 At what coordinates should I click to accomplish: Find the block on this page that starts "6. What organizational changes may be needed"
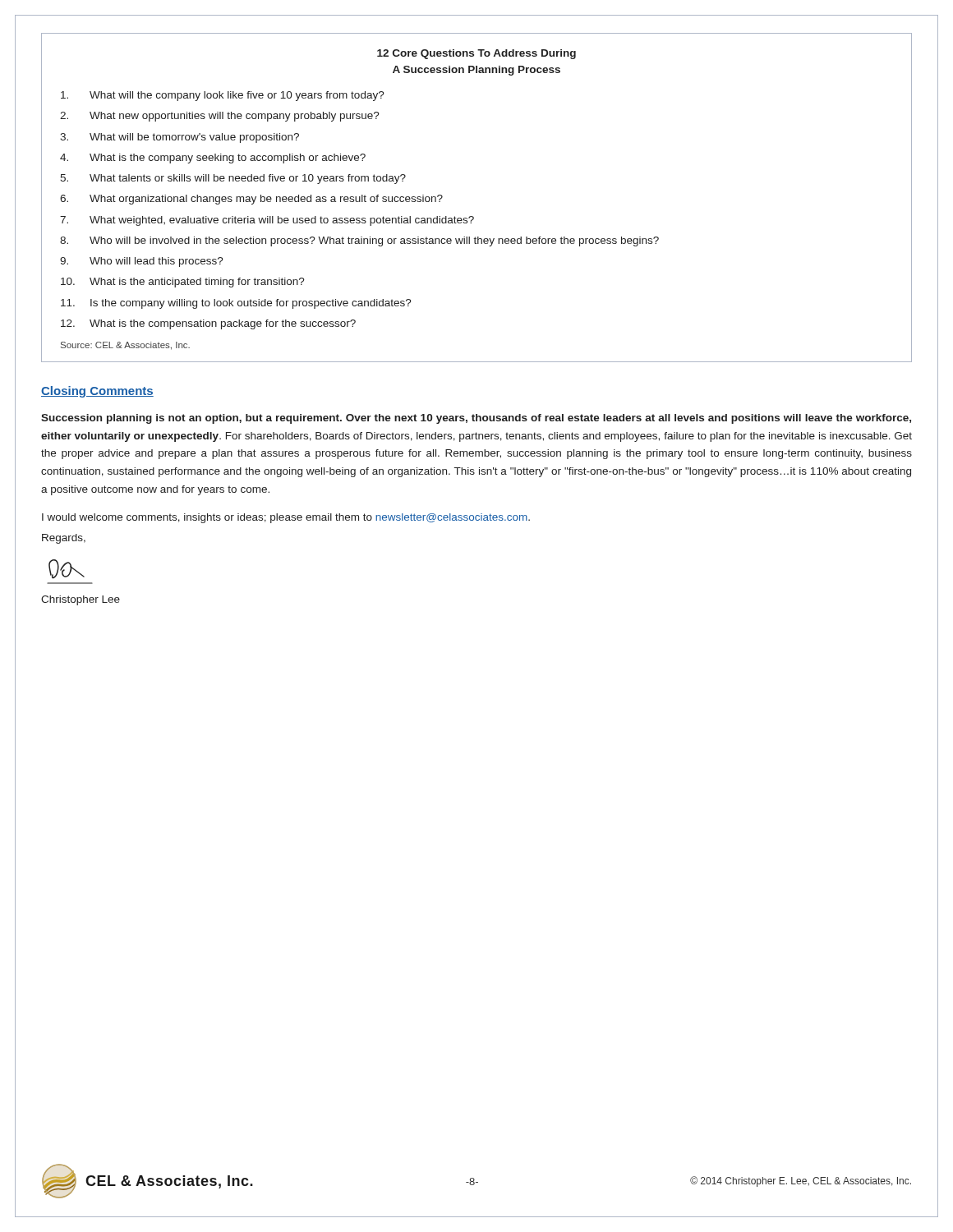click(251, 200)
